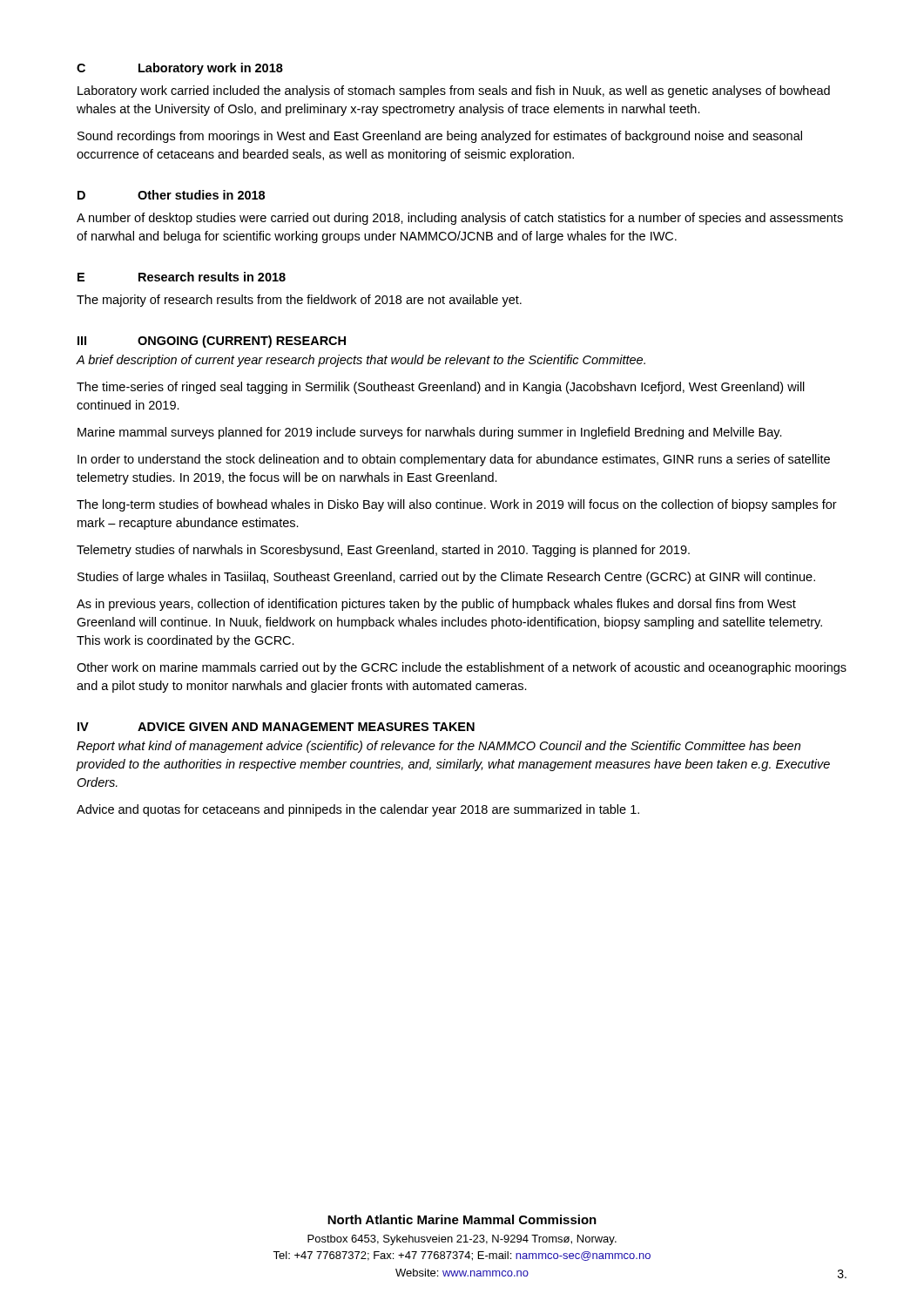This screenshot has height=1307, width=924.
Task: Locate the text block starting "D Other studies in 2018"
Action: (x=171, y=195)
